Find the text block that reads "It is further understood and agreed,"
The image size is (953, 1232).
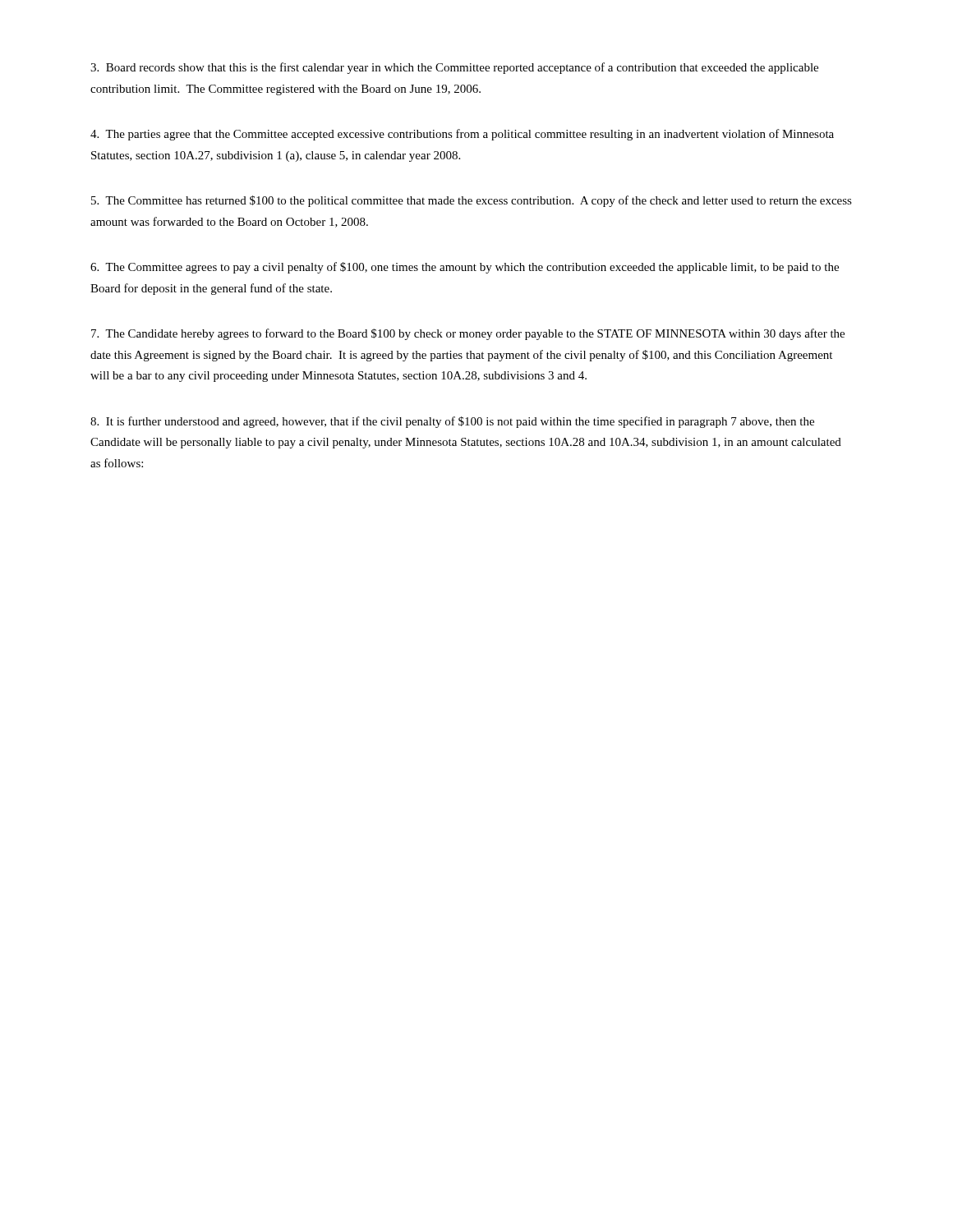[x=466, y=442]
